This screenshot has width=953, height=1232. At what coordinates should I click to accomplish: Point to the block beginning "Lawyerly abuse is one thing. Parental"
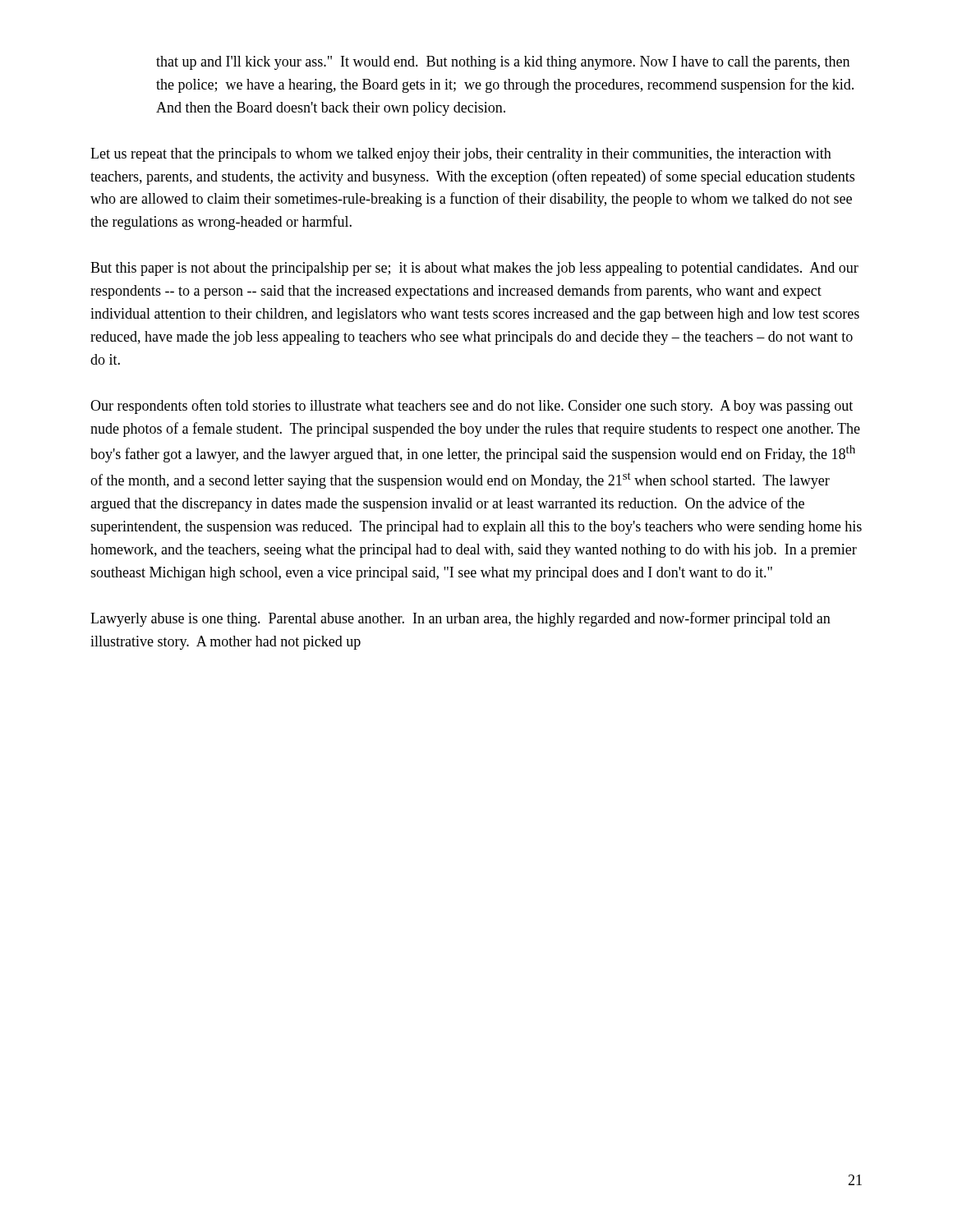pyautogui.click(x=460, y=630)
